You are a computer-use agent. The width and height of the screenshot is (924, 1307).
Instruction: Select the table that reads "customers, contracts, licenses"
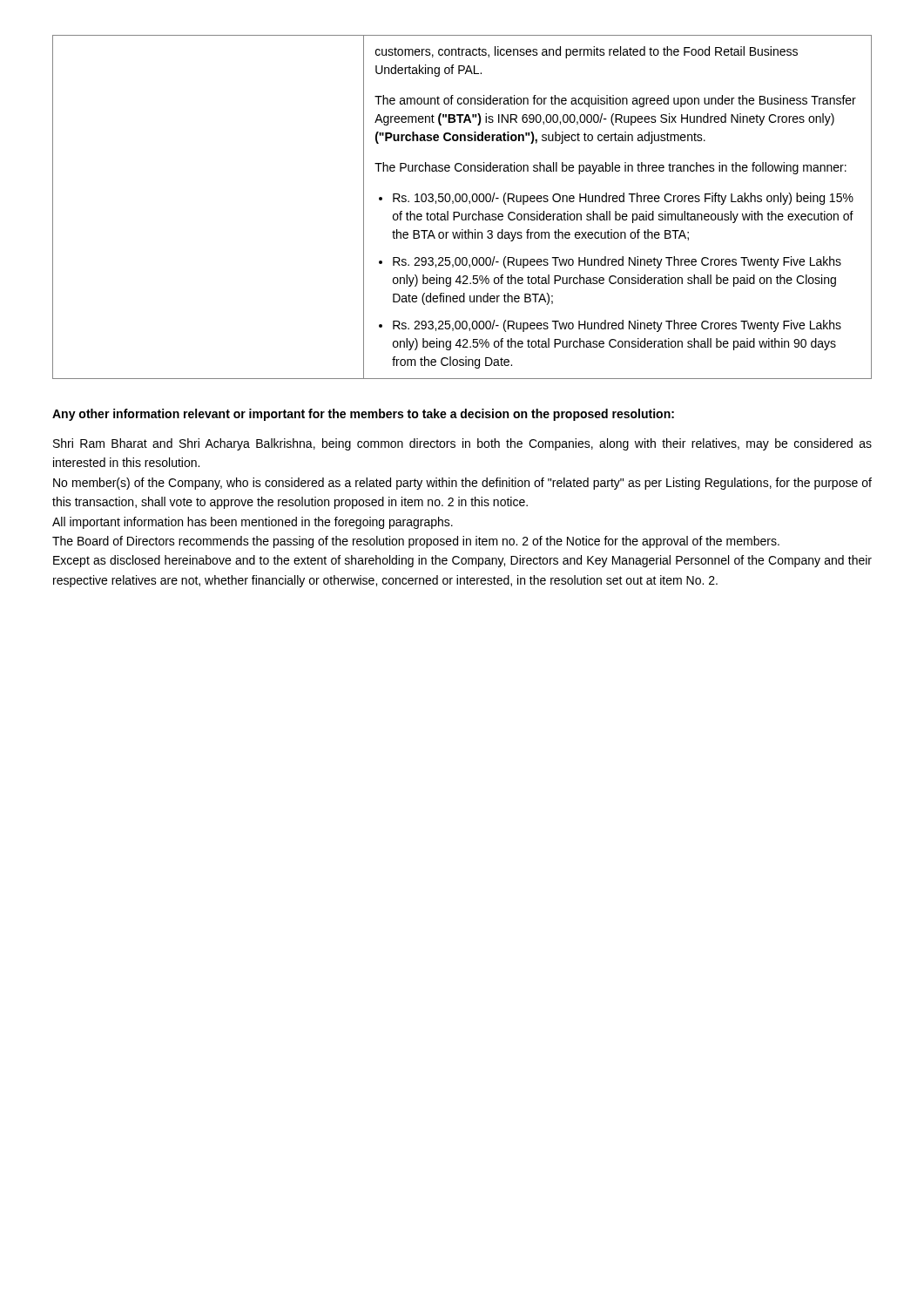(462, 207)
